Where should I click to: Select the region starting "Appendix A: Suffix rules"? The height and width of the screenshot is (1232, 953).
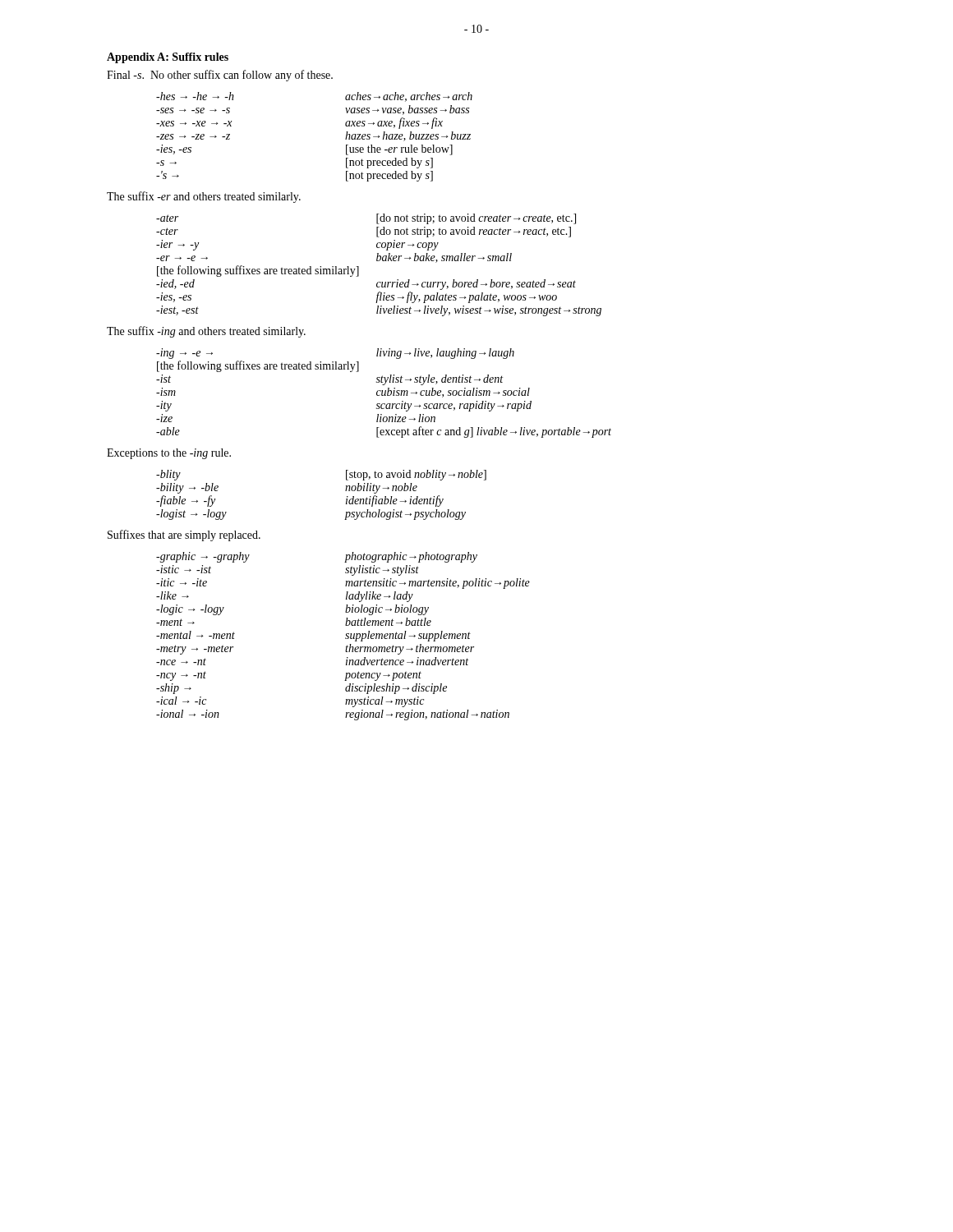coord(168,57)
